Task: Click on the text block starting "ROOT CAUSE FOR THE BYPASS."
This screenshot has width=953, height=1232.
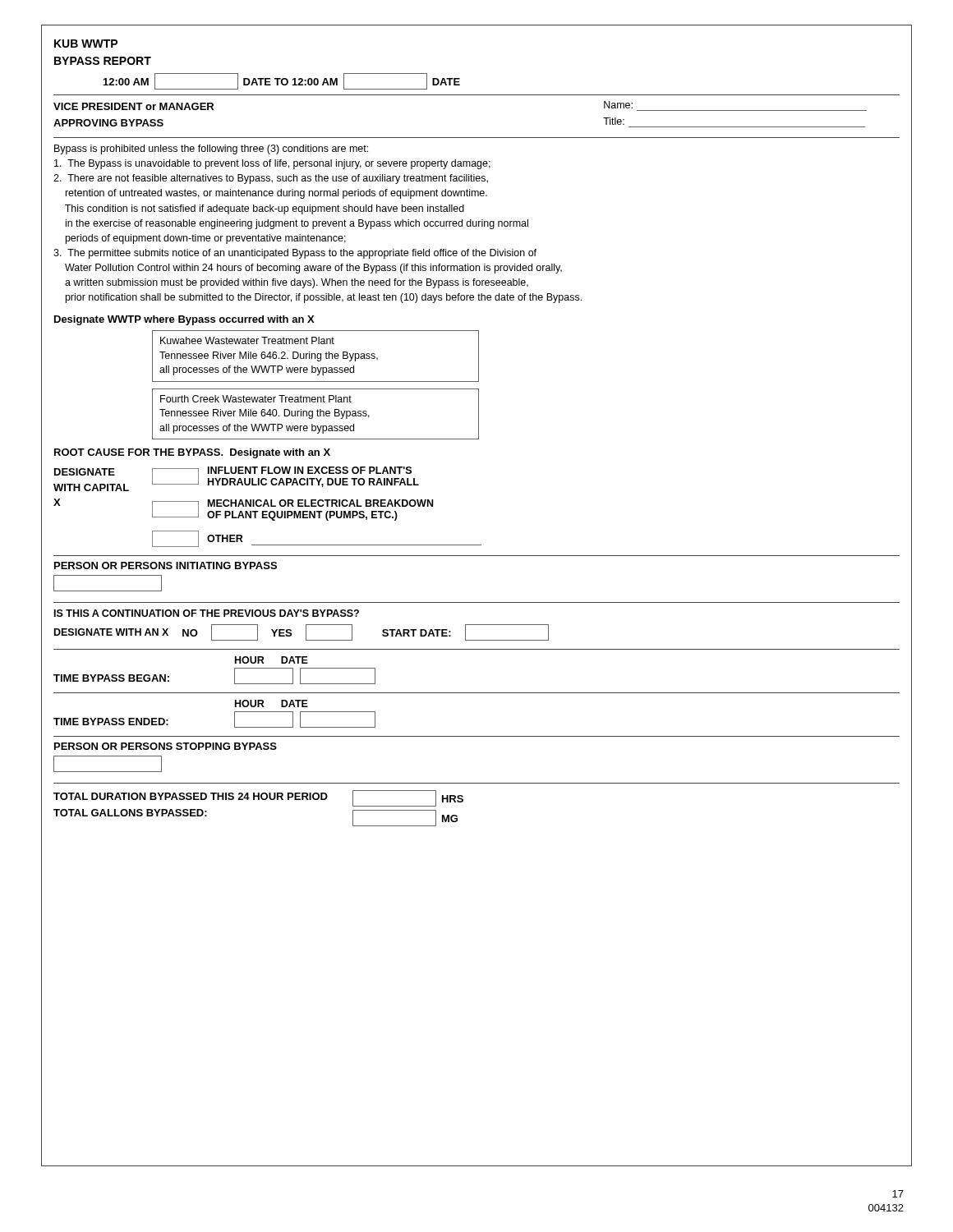Action: pos(192,452)
